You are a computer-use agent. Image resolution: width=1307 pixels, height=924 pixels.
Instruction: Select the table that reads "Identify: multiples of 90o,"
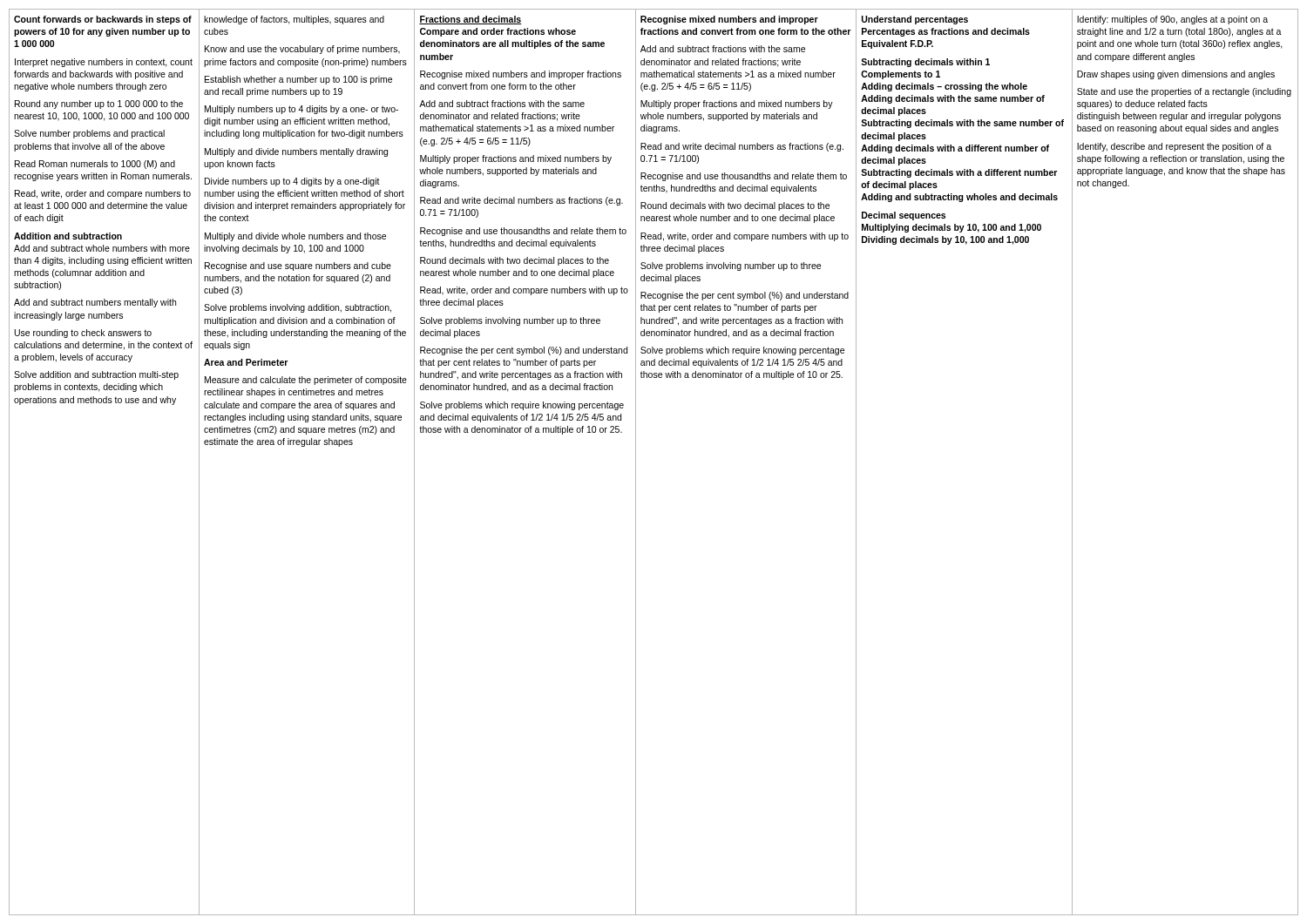tap(654, 462)
